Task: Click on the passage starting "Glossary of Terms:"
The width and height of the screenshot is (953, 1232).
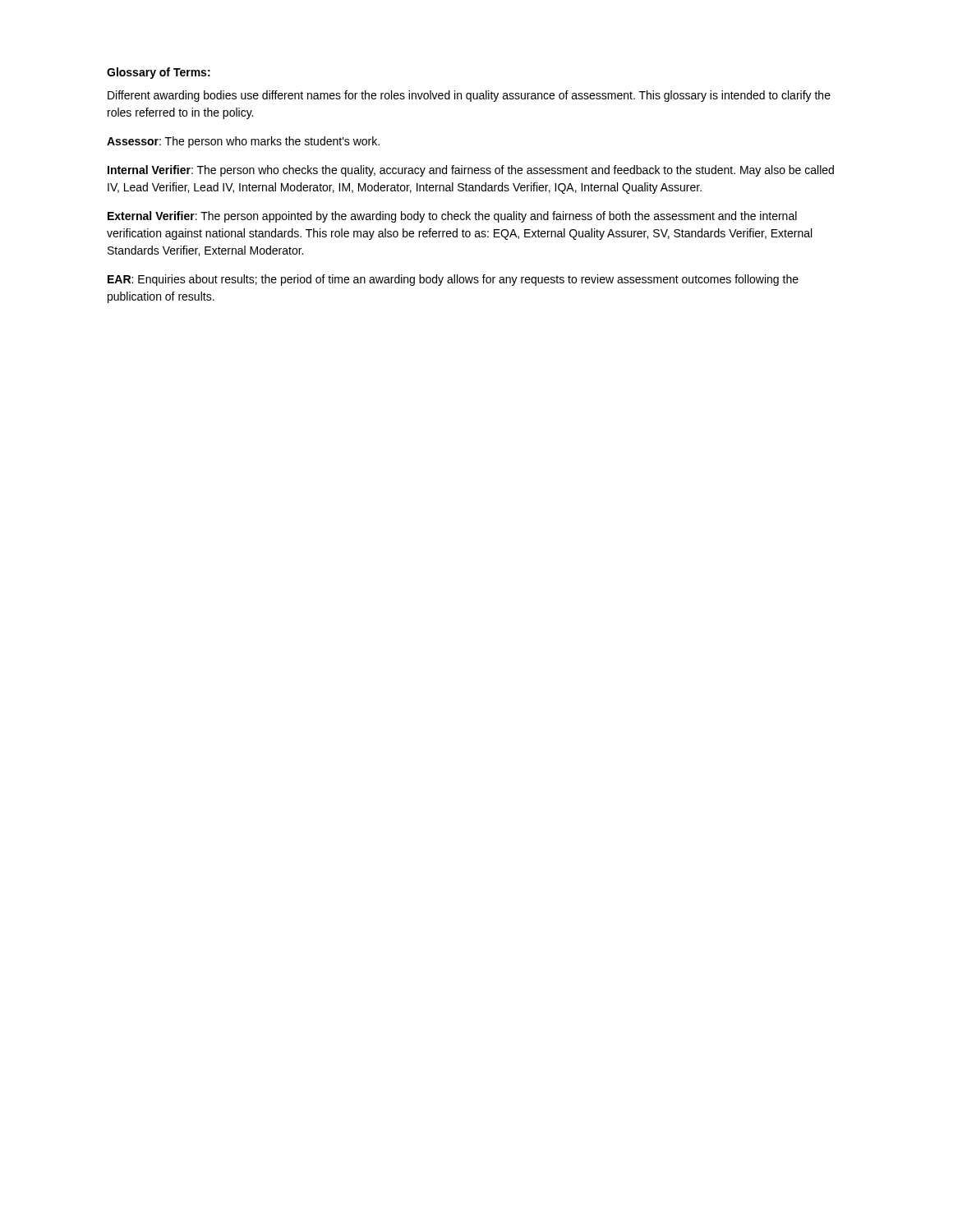Action: coord(159,72)
